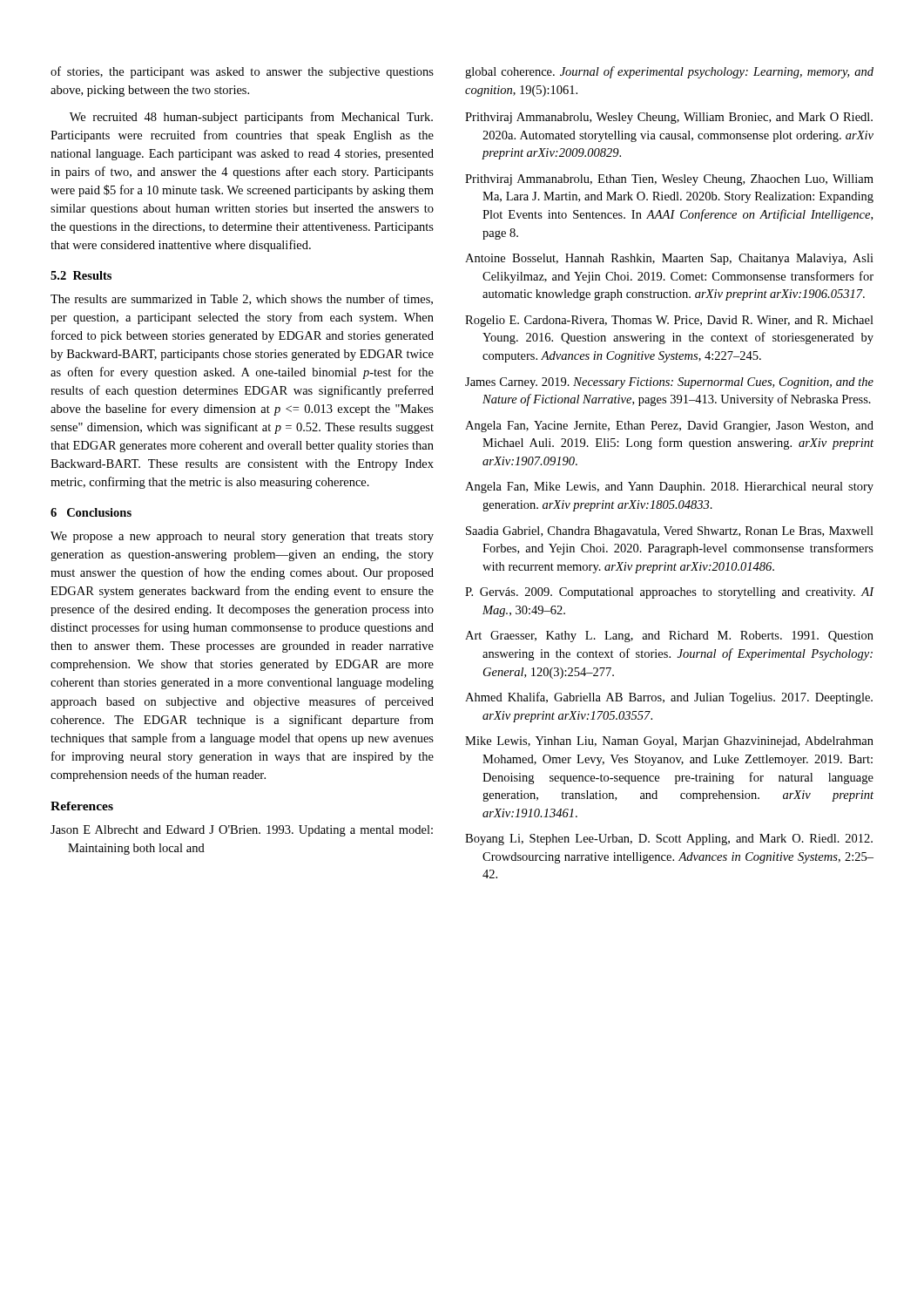
Task: Find the region starting "The results are summarized in Table"
Action: pos(242,391)
